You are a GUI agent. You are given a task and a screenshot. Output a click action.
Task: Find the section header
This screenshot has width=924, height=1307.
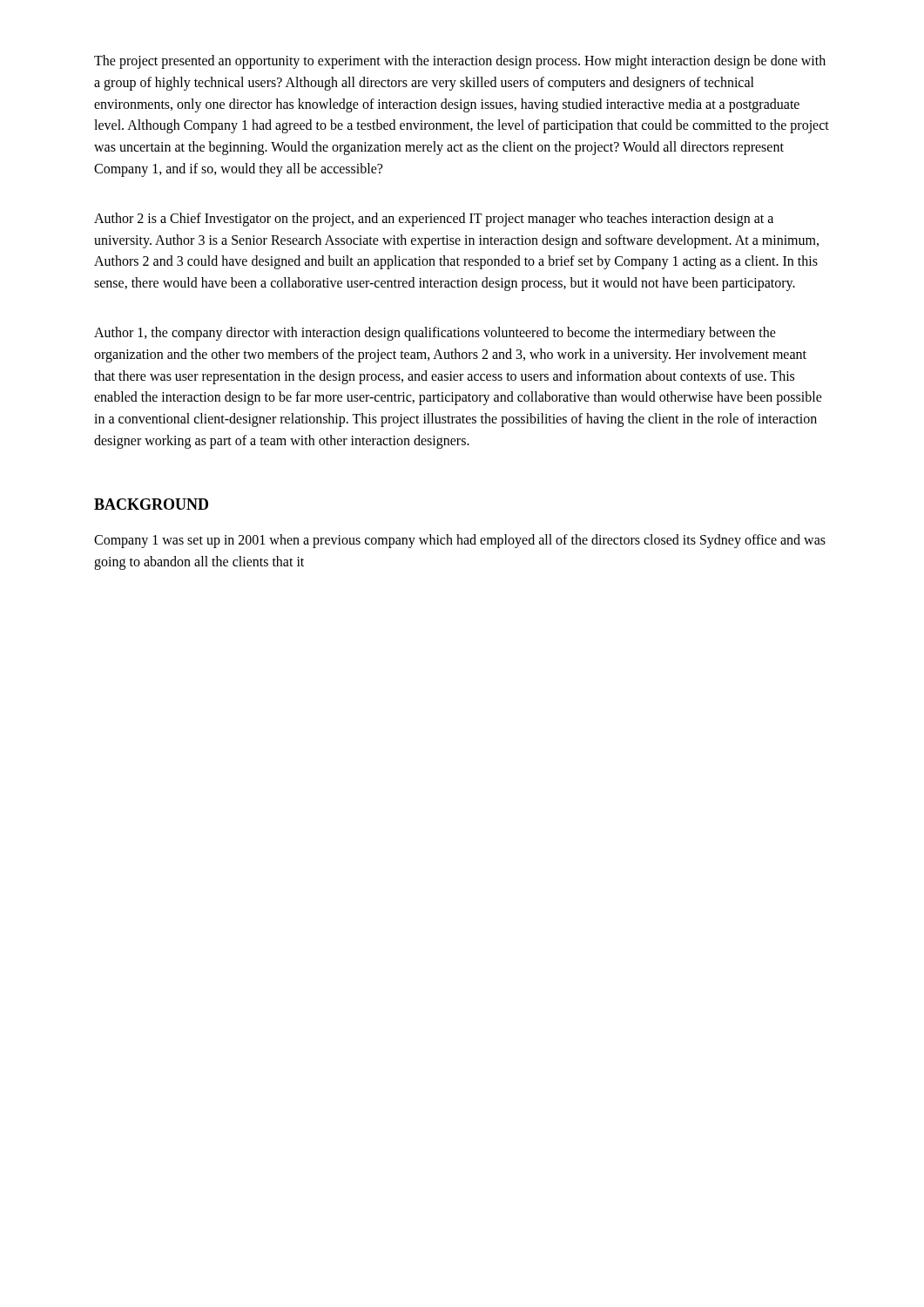tap(152, 504)
